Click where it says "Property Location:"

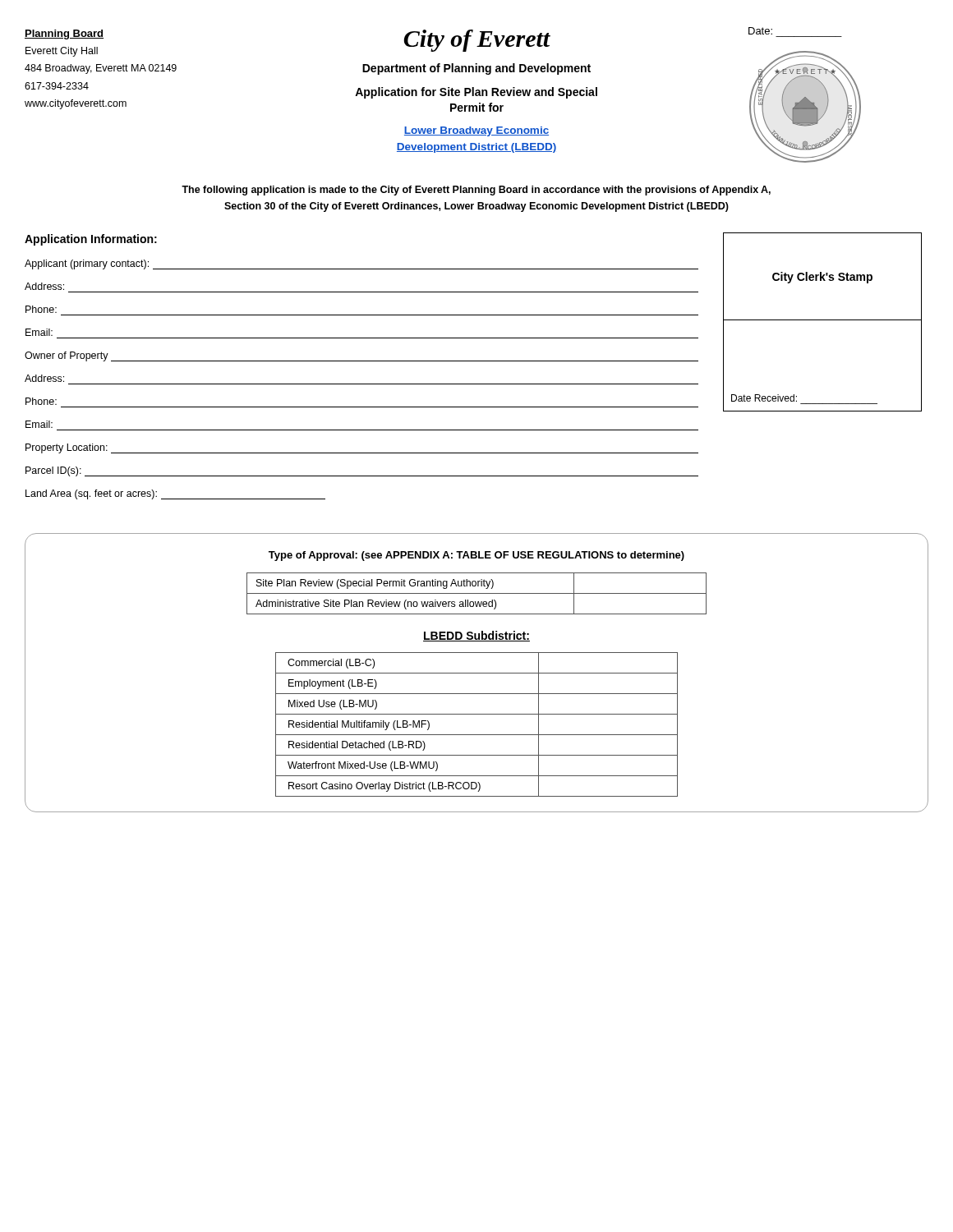click(362, 447)
